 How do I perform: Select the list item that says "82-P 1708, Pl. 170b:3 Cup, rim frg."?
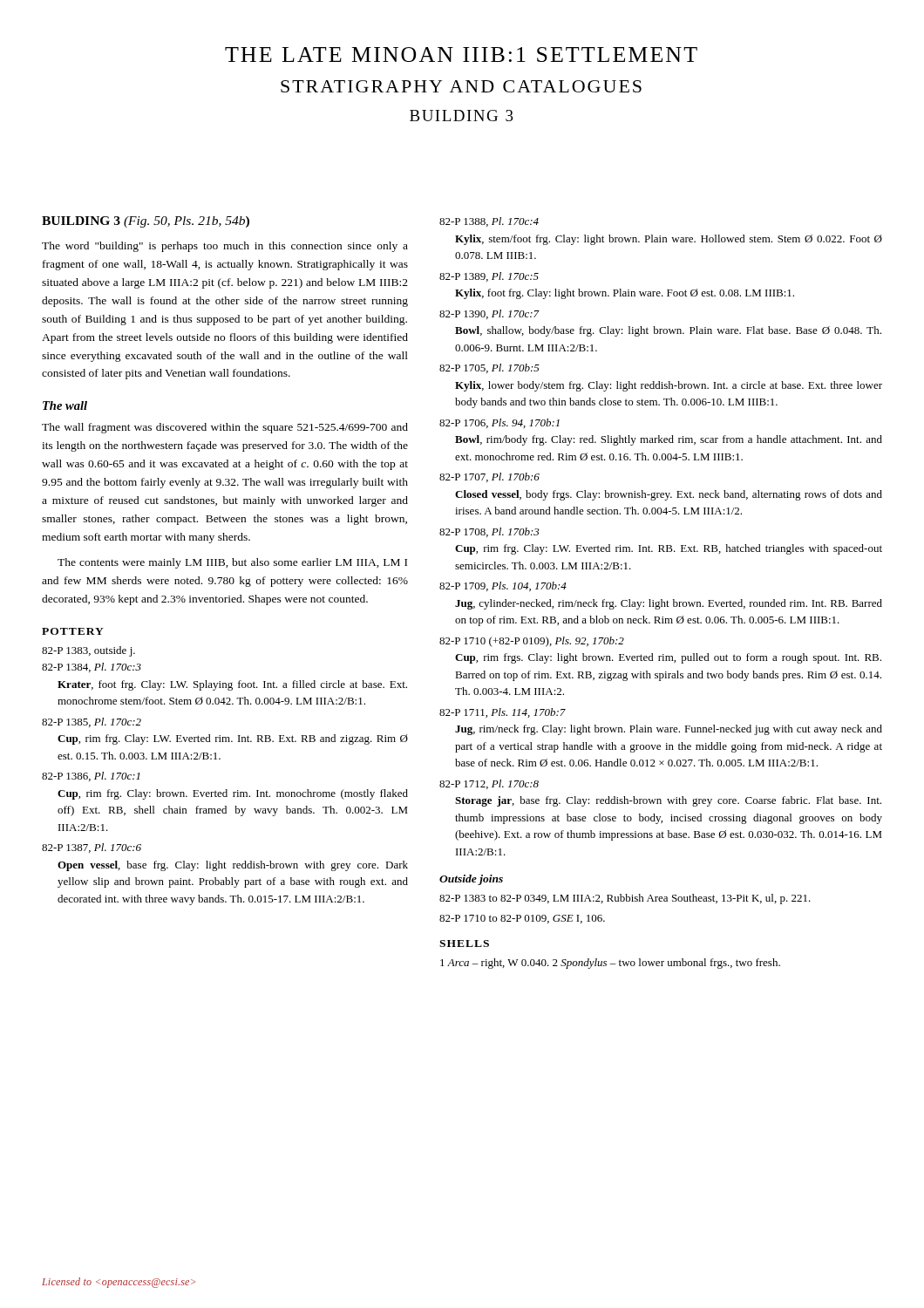(x=661, y=548)
